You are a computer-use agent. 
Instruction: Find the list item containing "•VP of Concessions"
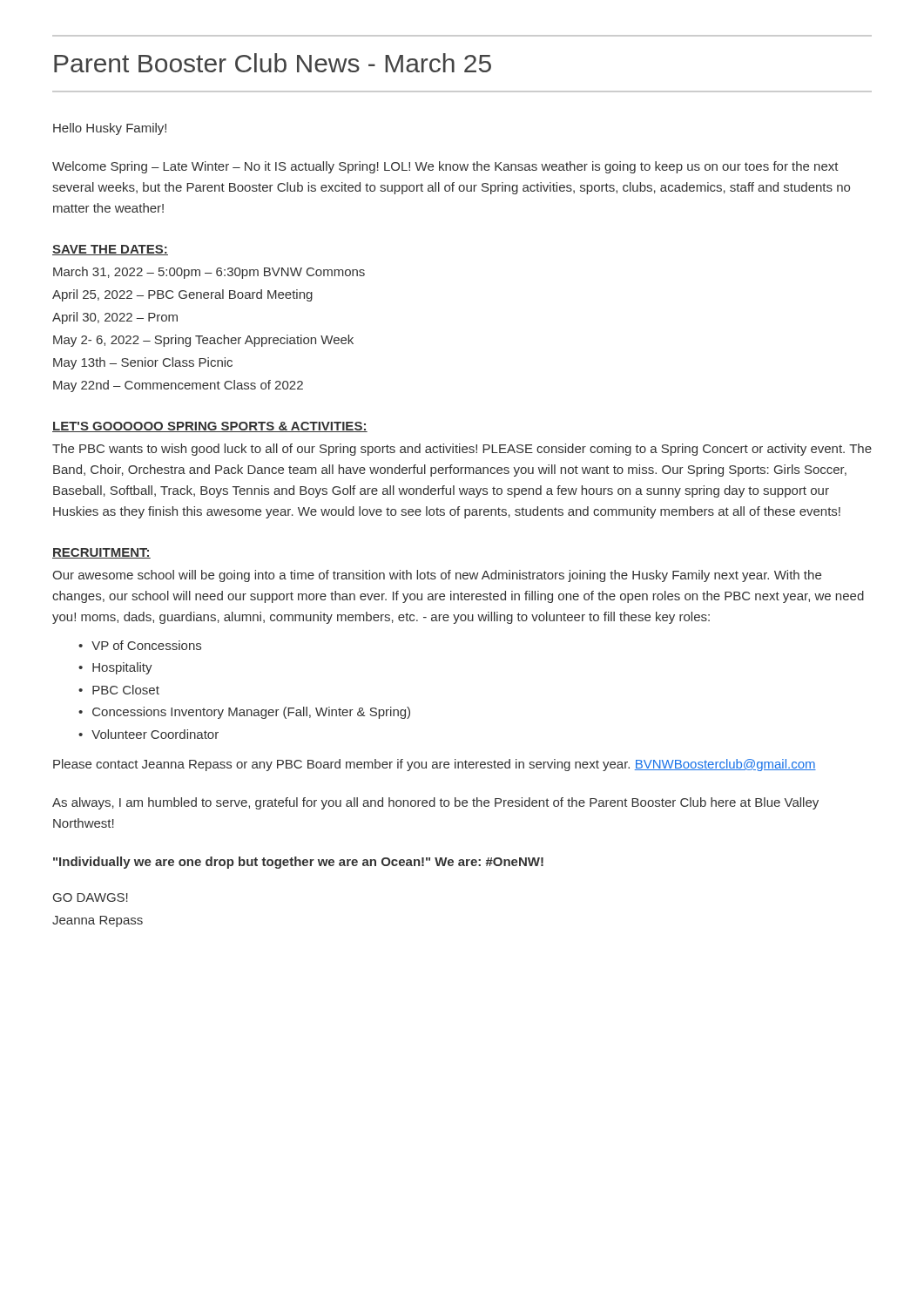140,645
